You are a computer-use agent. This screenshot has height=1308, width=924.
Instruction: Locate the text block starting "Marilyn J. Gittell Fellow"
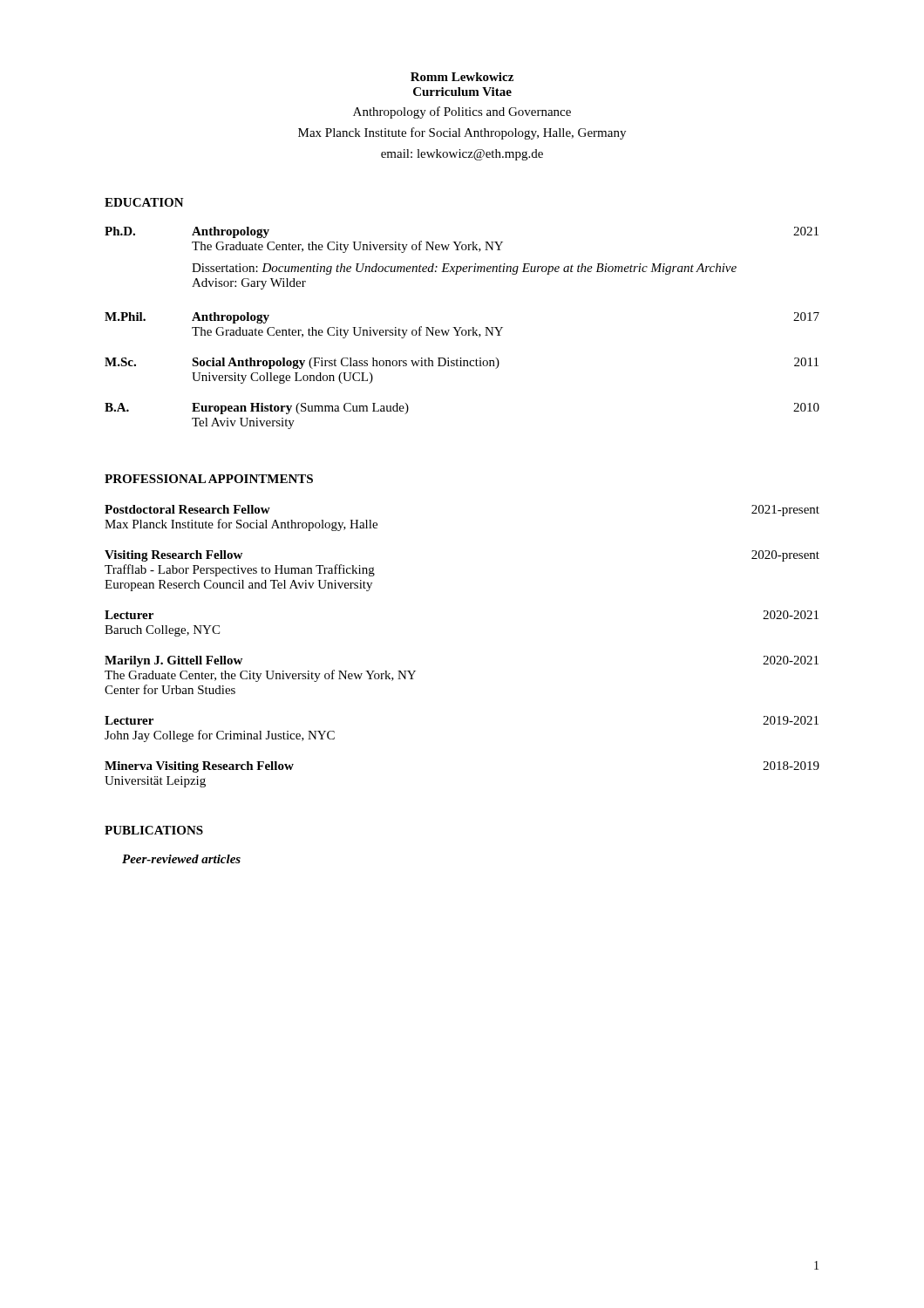pyautogui.click(x=183, y=661)
